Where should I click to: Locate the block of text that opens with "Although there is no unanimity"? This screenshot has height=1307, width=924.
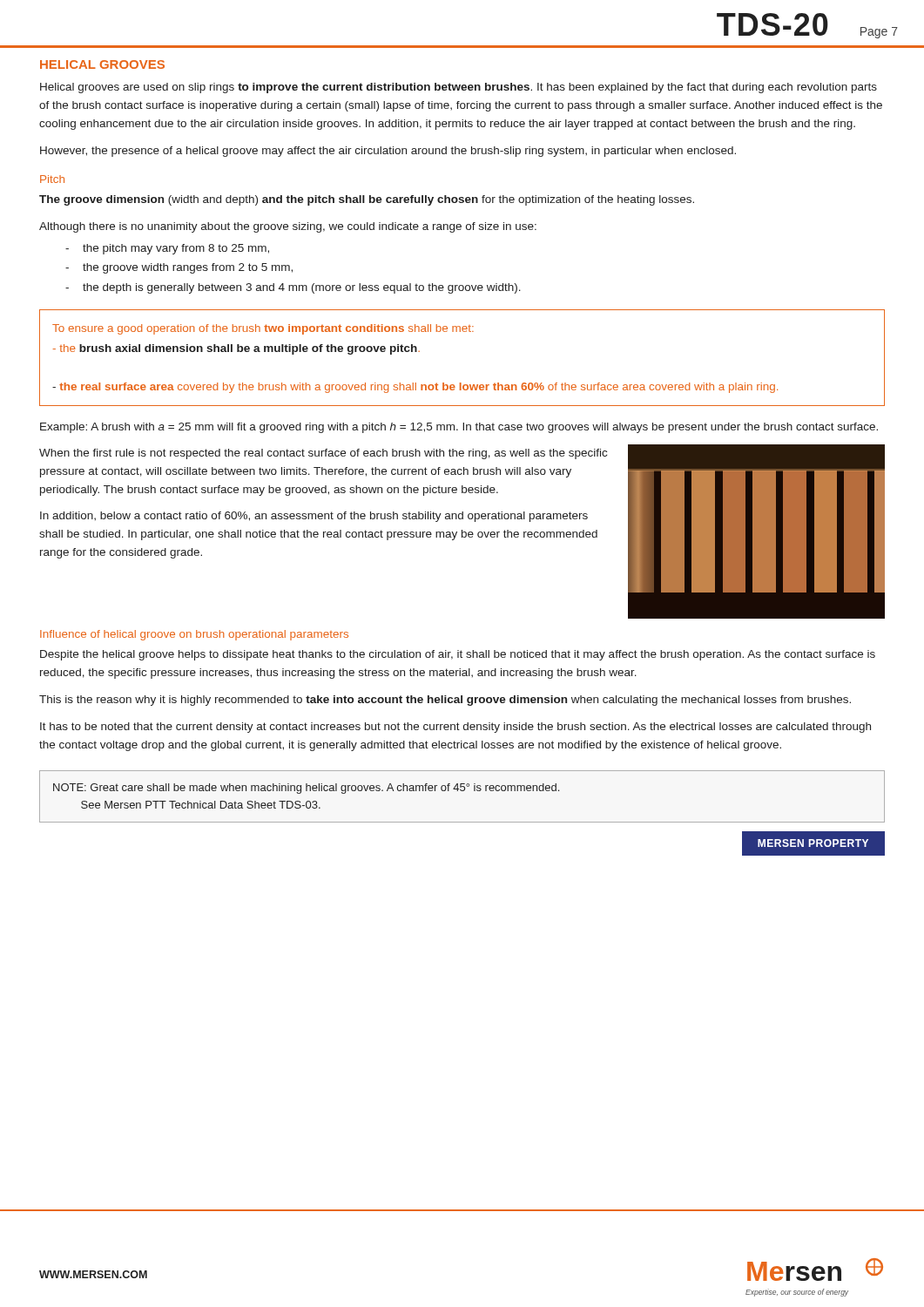pyautogui.click(x=288, y=226)
